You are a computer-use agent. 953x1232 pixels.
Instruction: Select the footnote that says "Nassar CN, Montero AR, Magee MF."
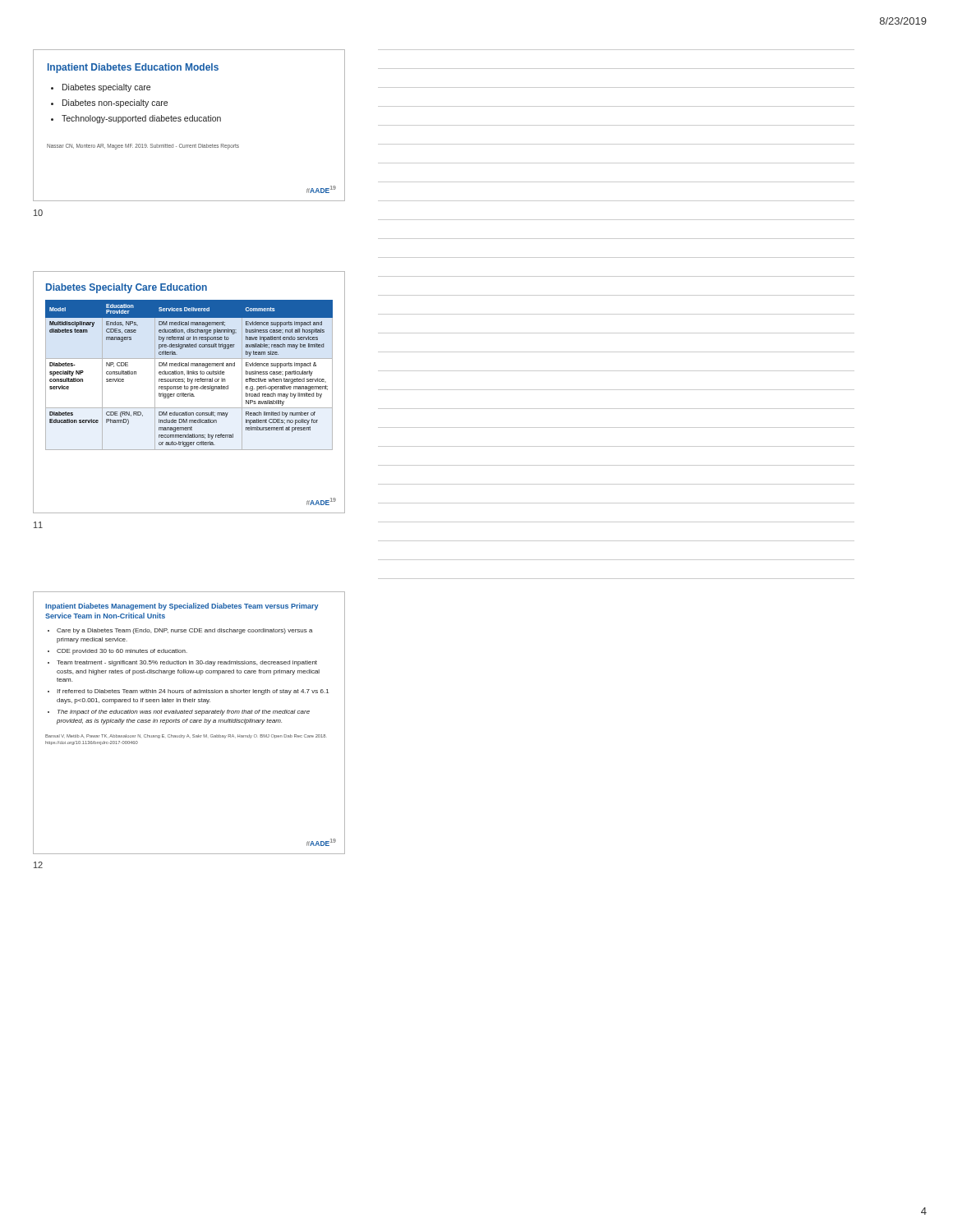[143, 145]
